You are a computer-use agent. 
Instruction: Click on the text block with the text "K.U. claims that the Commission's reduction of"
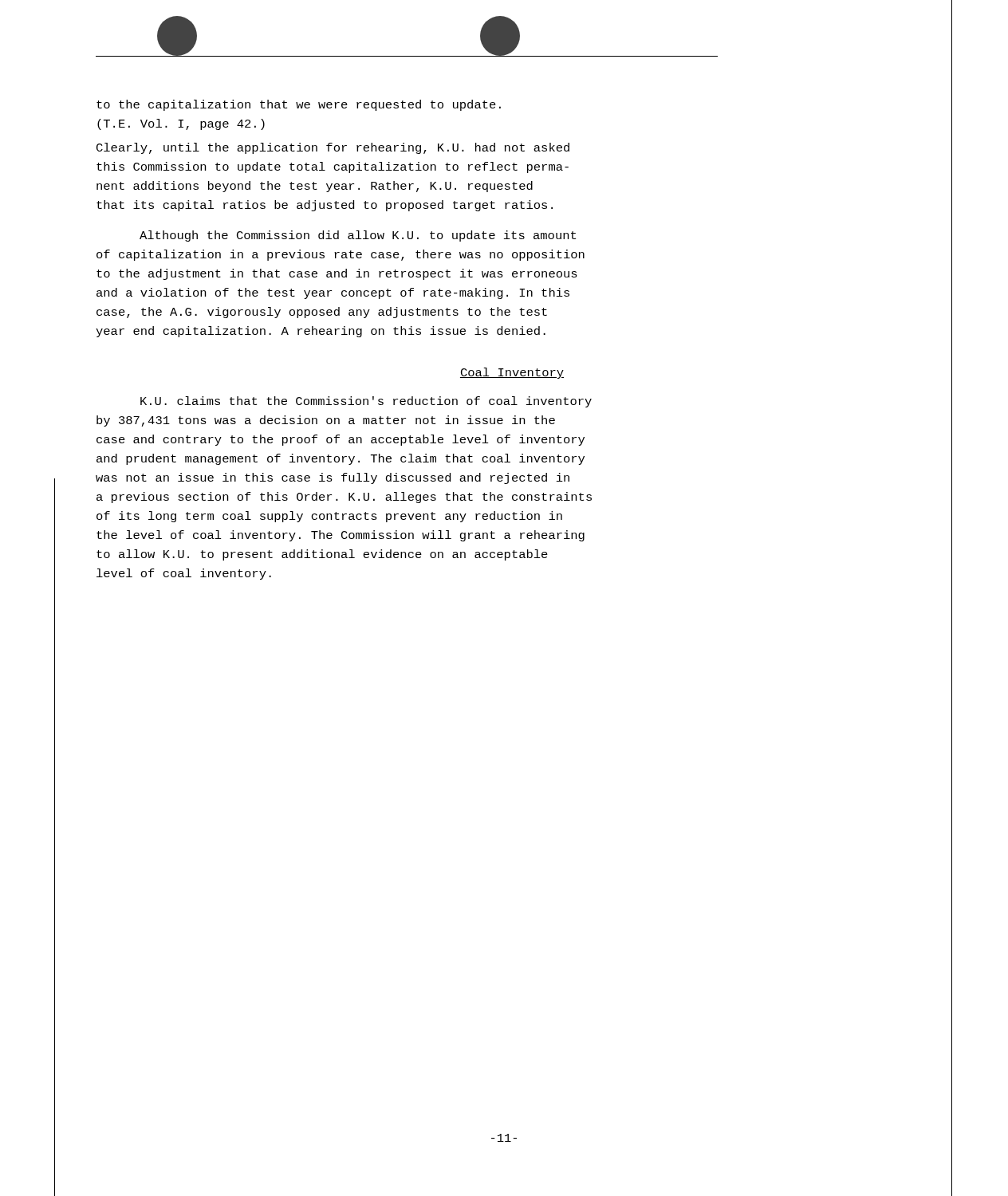click(344, 488)
